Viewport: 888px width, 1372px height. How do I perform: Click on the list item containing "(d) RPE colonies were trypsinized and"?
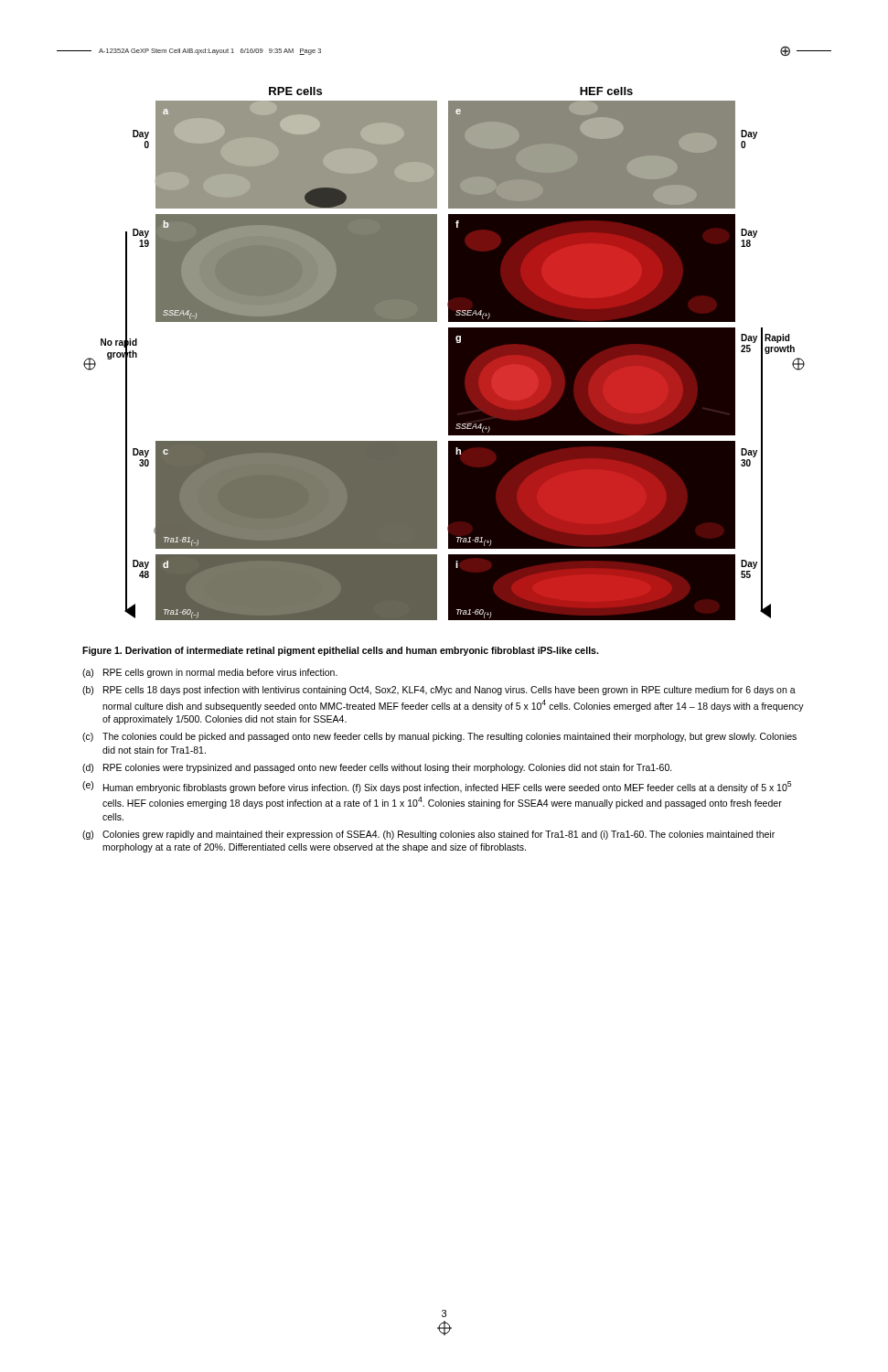(377, 768)
